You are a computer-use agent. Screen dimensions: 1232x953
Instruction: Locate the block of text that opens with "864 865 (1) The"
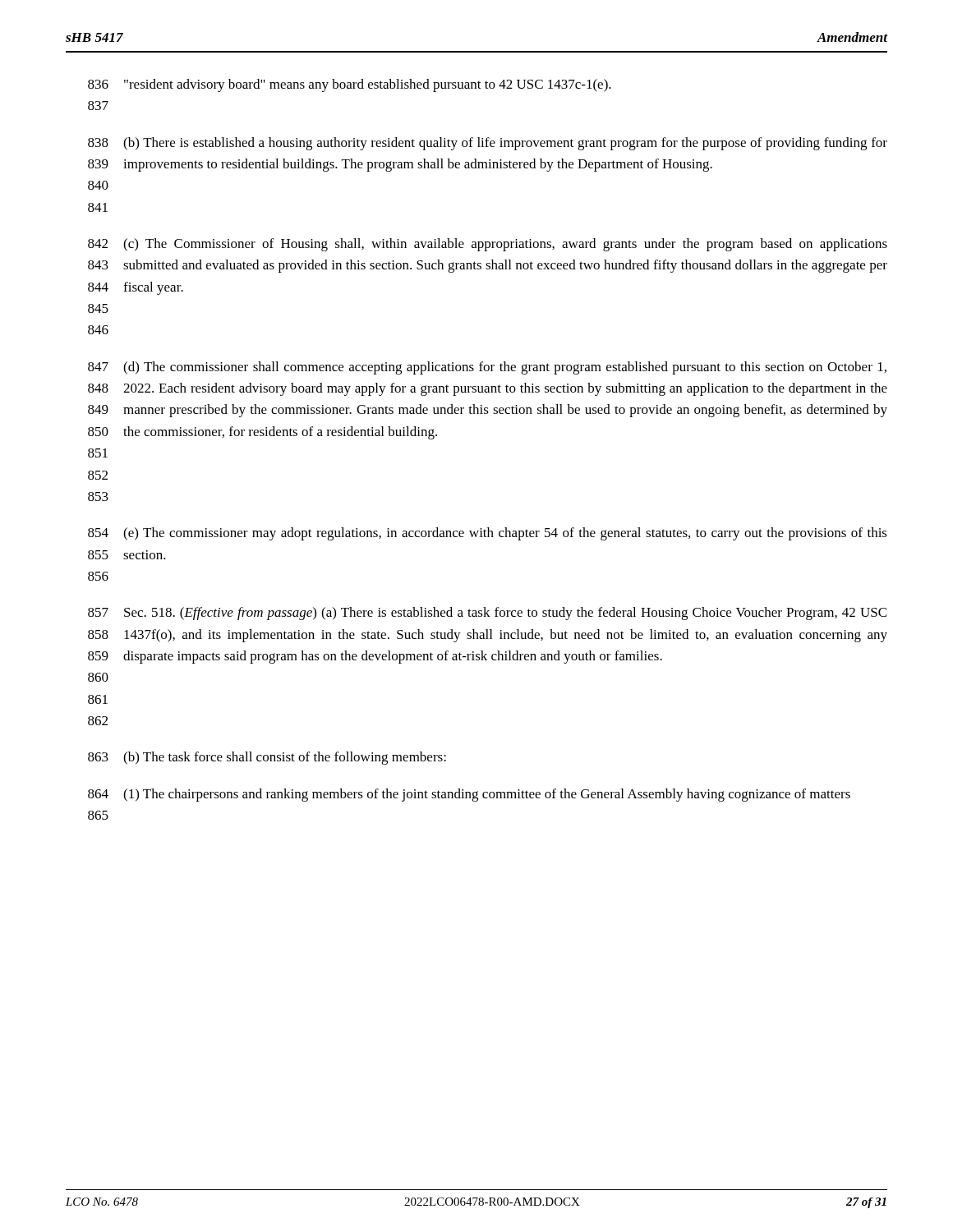(476, 805)
